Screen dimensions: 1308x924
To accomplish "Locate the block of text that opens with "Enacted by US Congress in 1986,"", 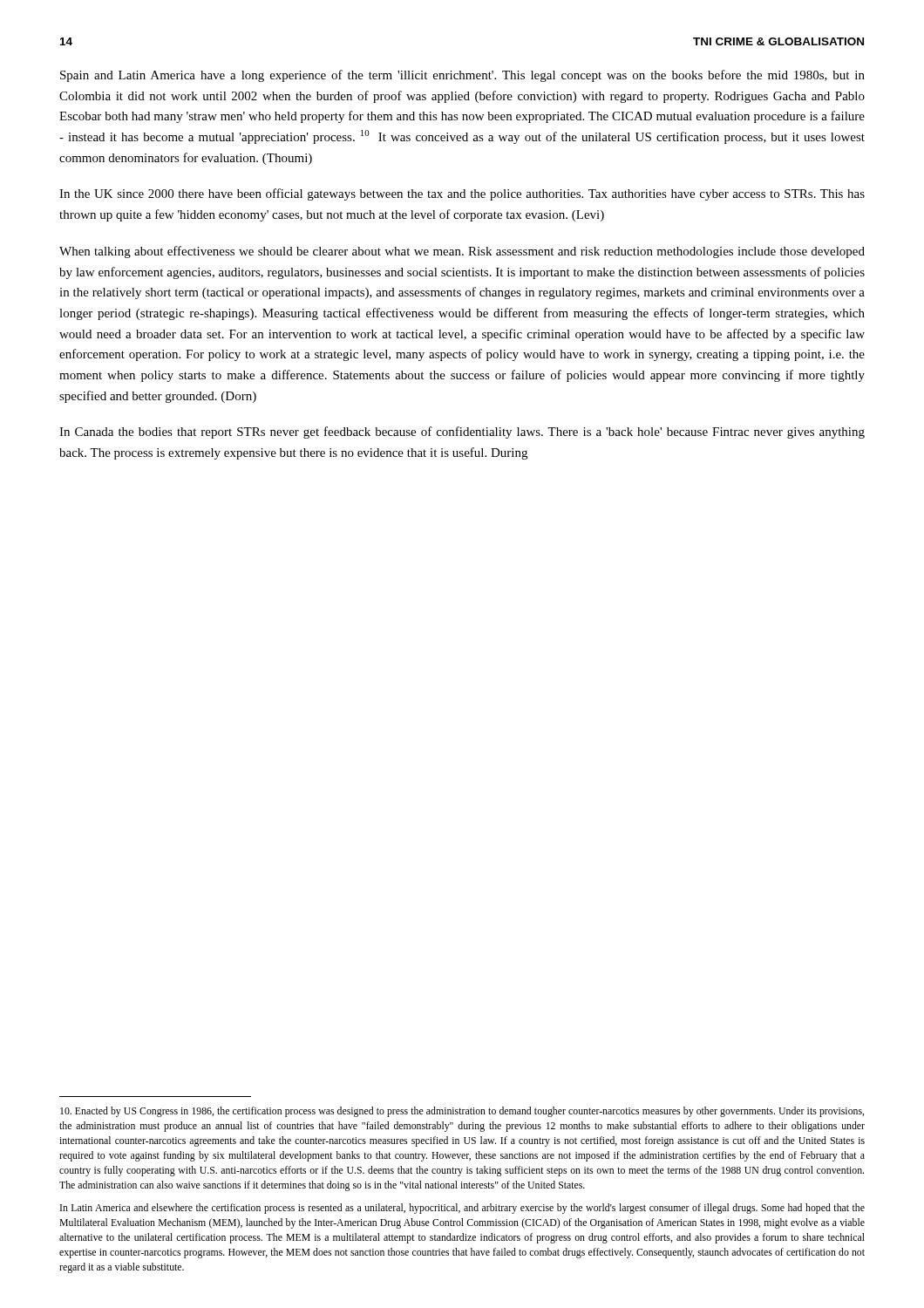I will point(462,1148).
